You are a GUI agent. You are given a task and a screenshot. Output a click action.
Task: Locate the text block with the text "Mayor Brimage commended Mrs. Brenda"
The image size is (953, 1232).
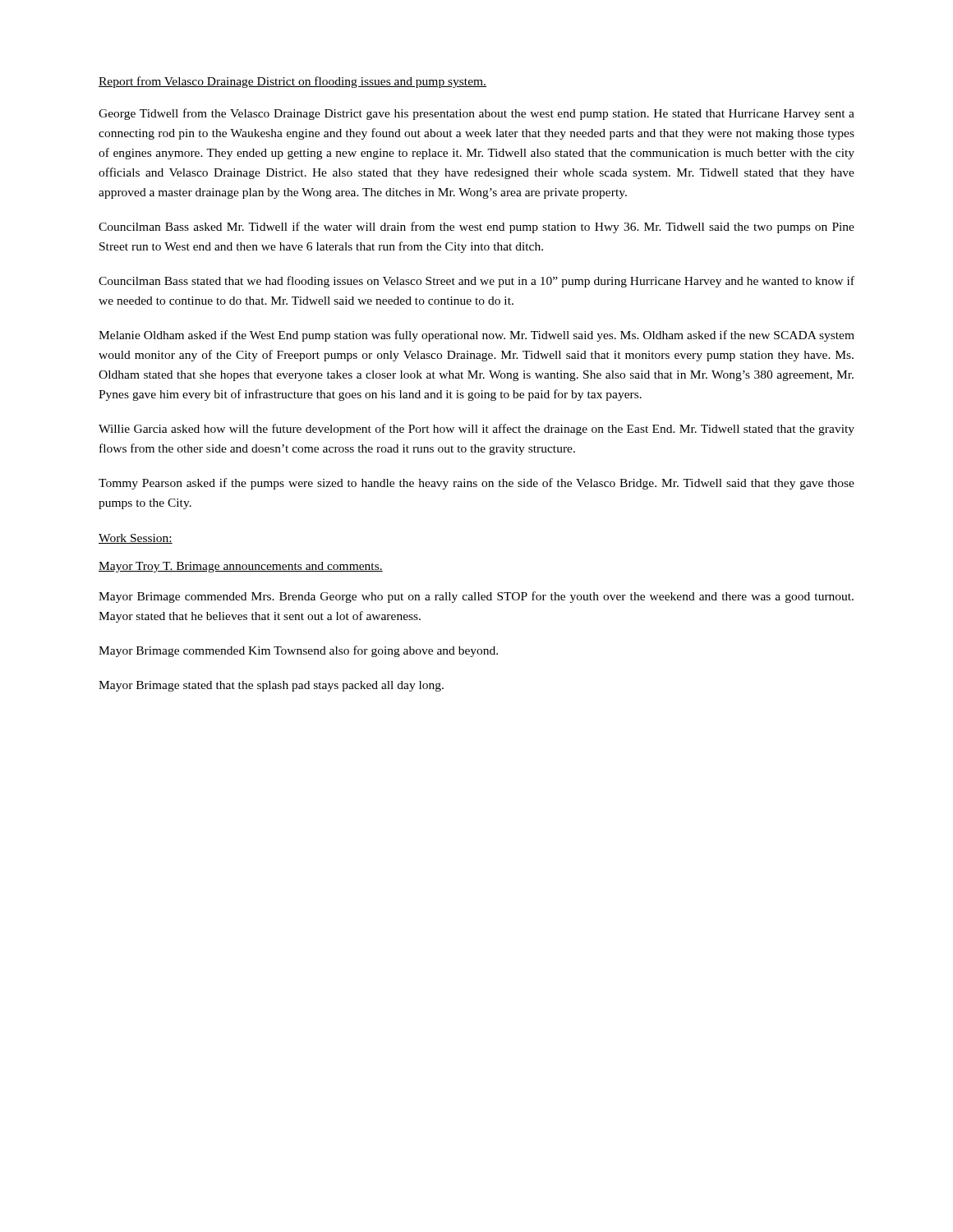476,606
